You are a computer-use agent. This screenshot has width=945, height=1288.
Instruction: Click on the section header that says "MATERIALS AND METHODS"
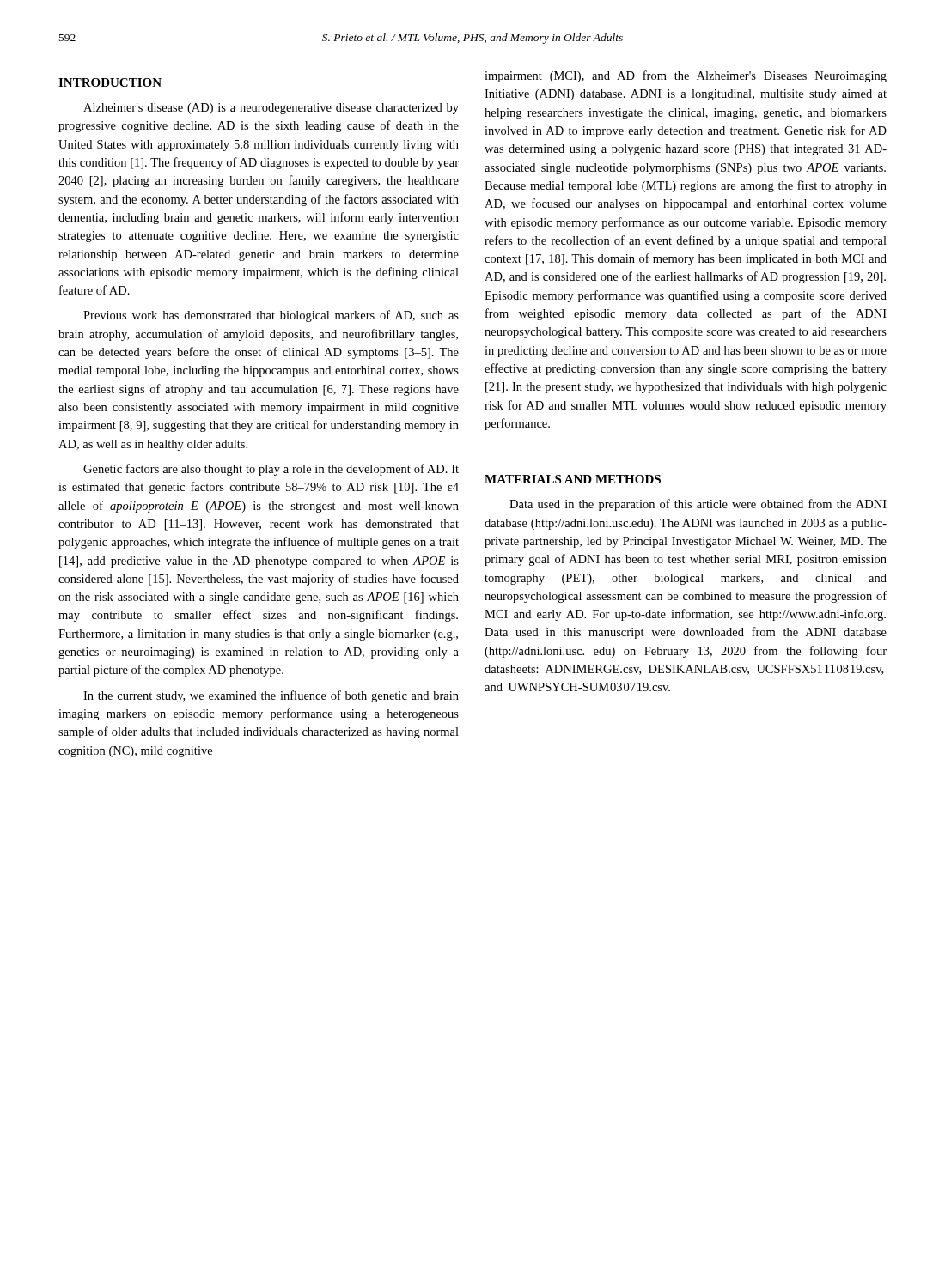click(x=573, y=479)
